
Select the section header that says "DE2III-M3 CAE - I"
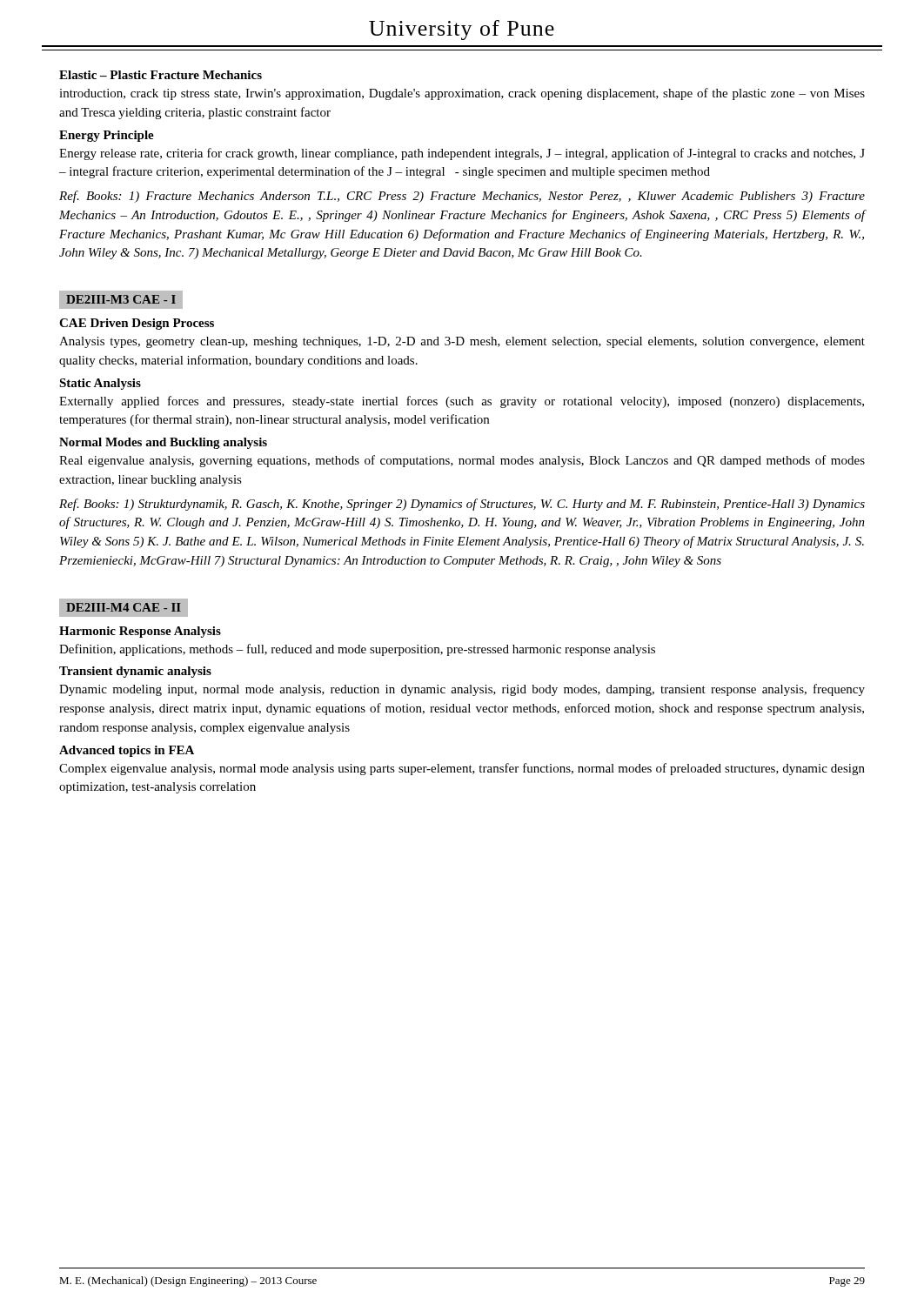(121, 300)
